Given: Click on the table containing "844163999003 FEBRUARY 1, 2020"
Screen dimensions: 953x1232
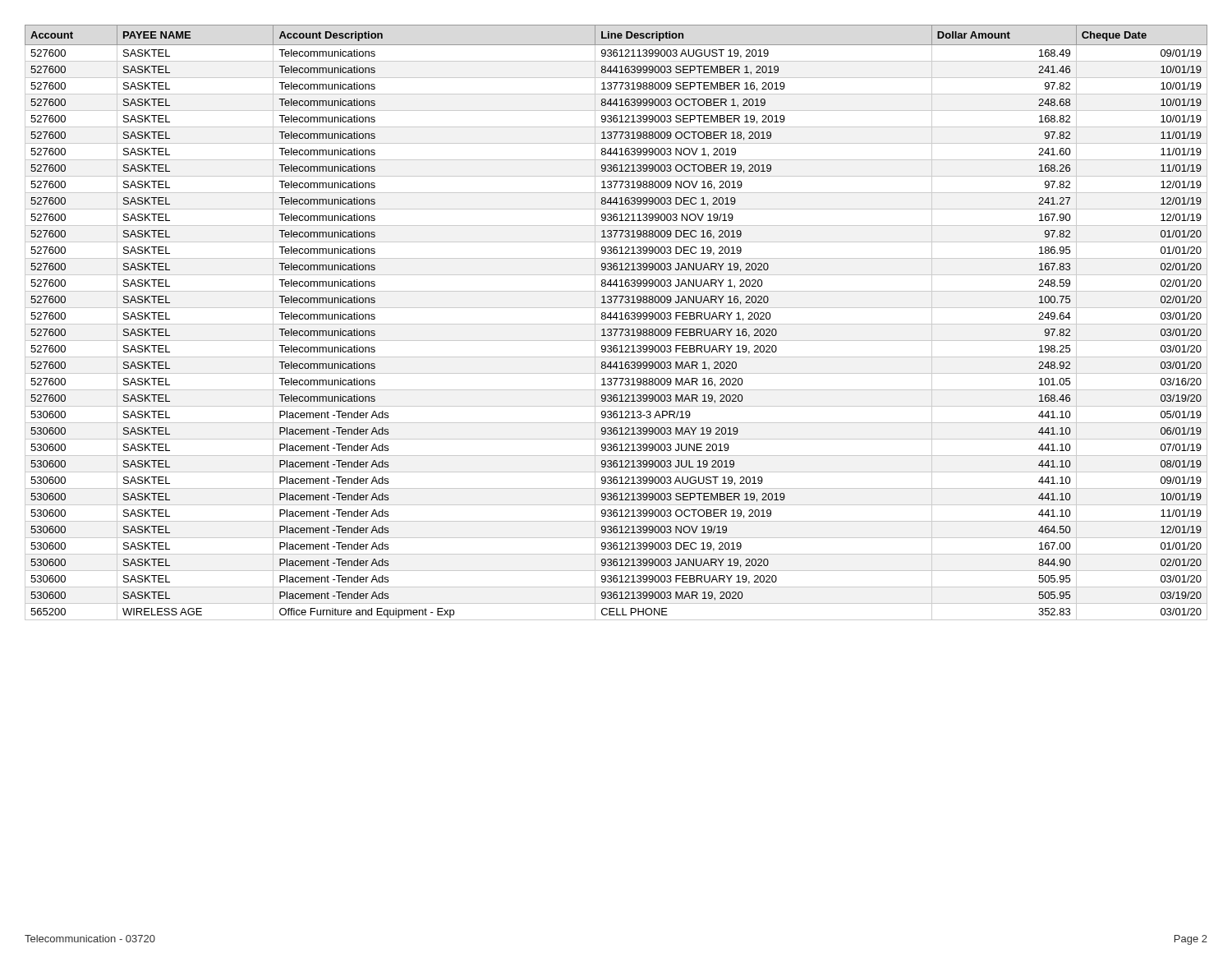Looking at the screenshot, I should (x=616, y=322).
